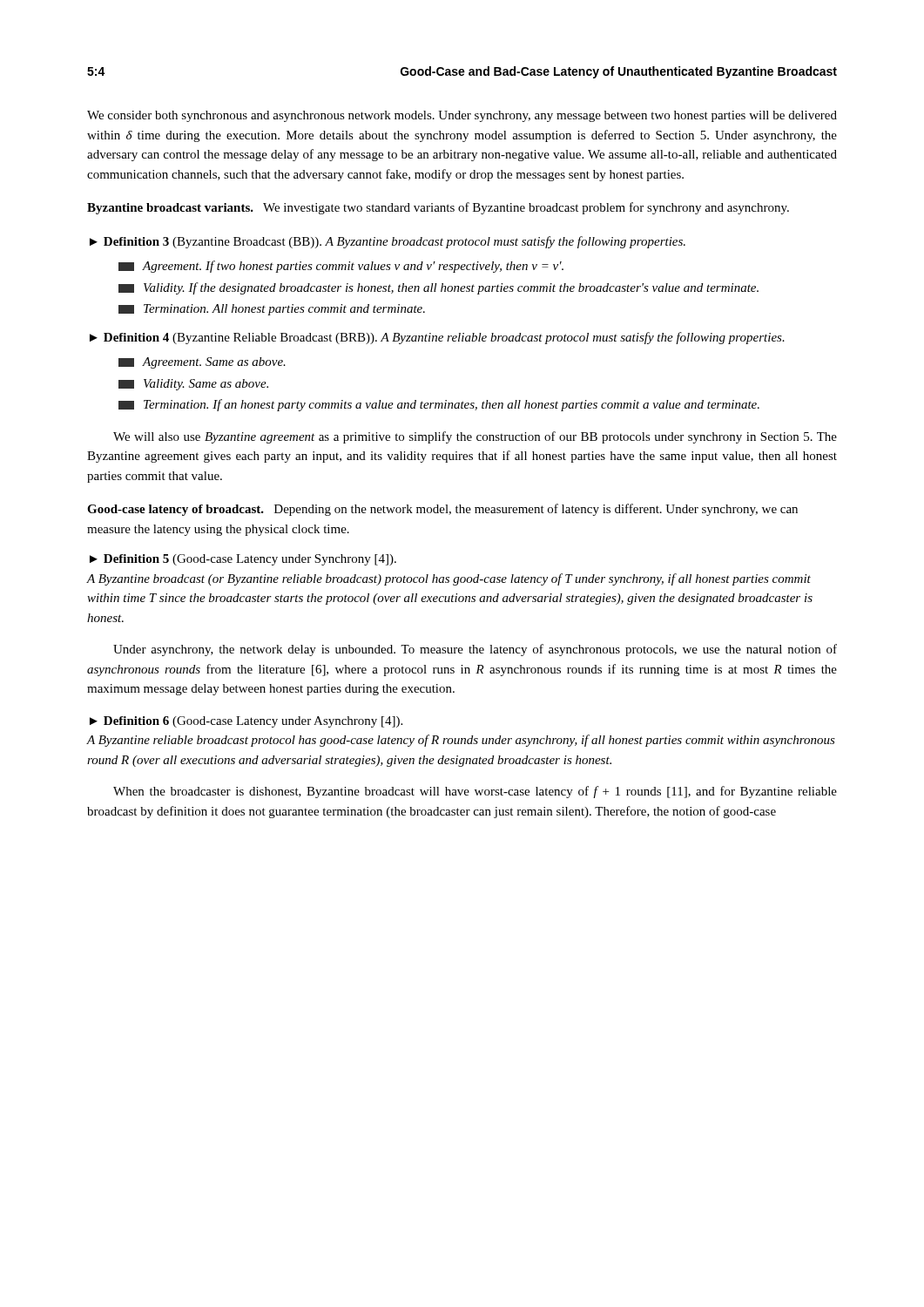Screen dimensions: 1307x924
Task: Find the list item containing "Termination. If an honest"
Action: [439, 405]
